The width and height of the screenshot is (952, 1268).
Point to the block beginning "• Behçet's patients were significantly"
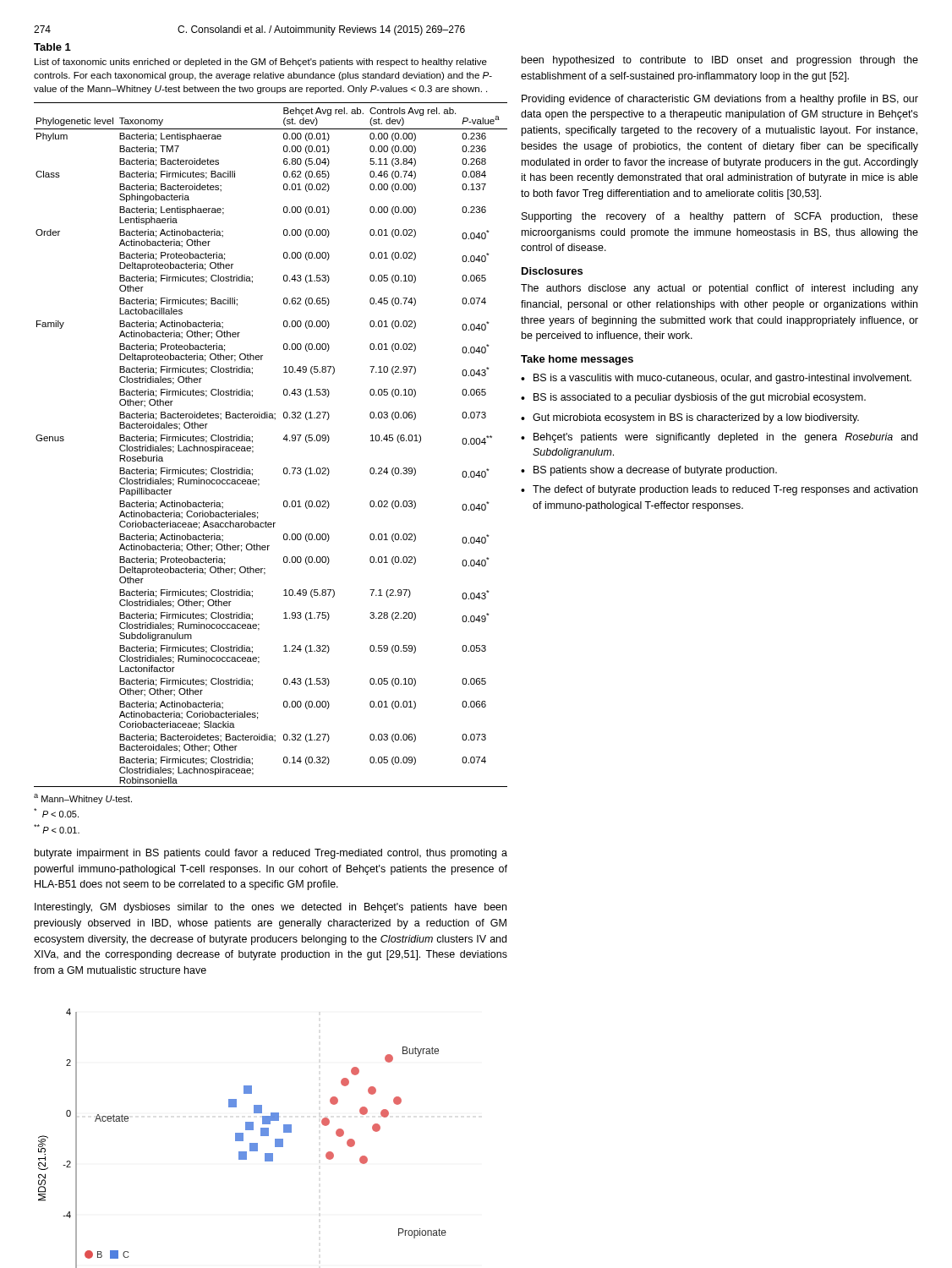click(x=720, y=445)
